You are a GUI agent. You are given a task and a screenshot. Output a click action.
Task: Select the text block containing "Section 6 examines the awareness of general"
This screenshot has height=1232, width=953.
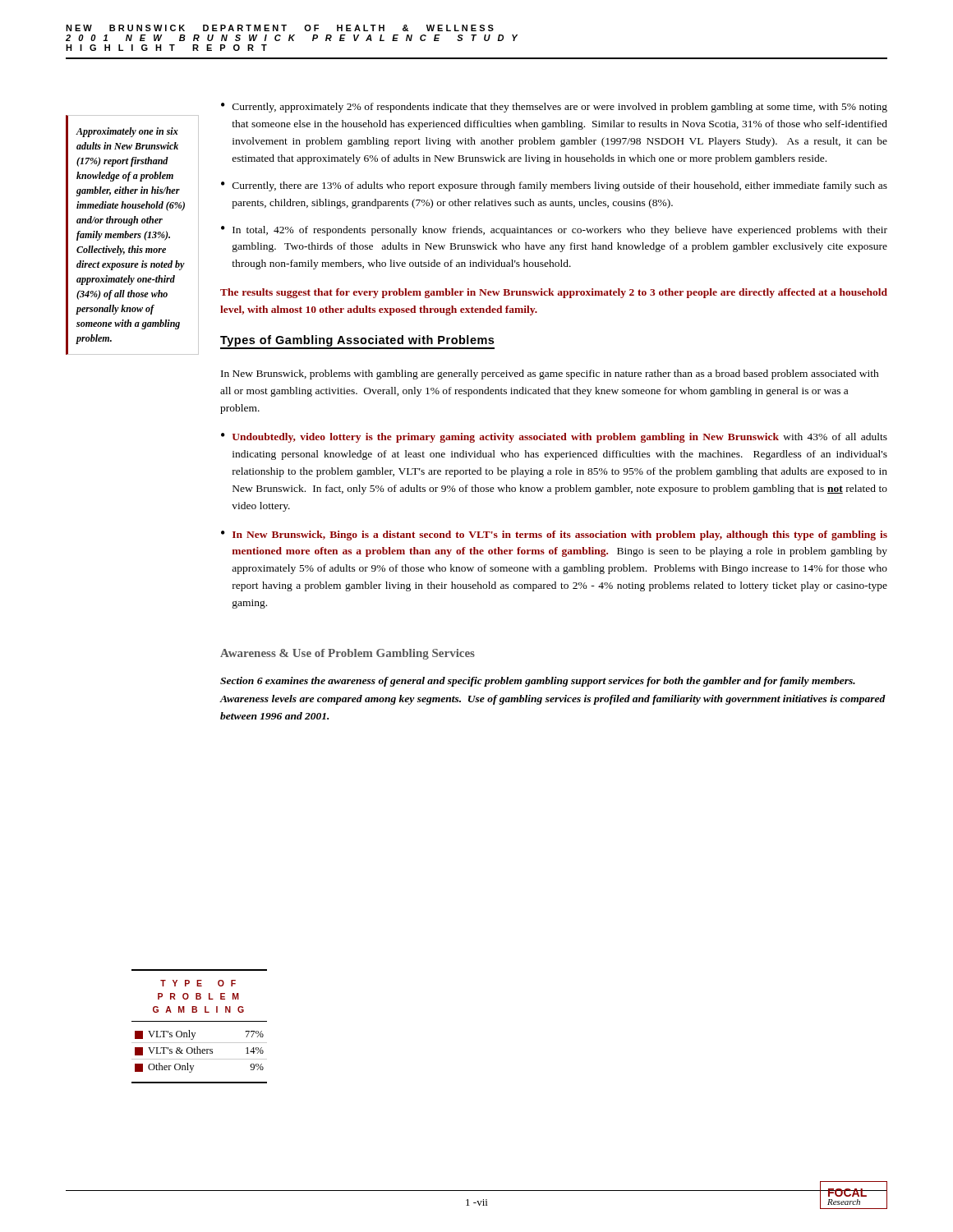click(x=553, y=698)
